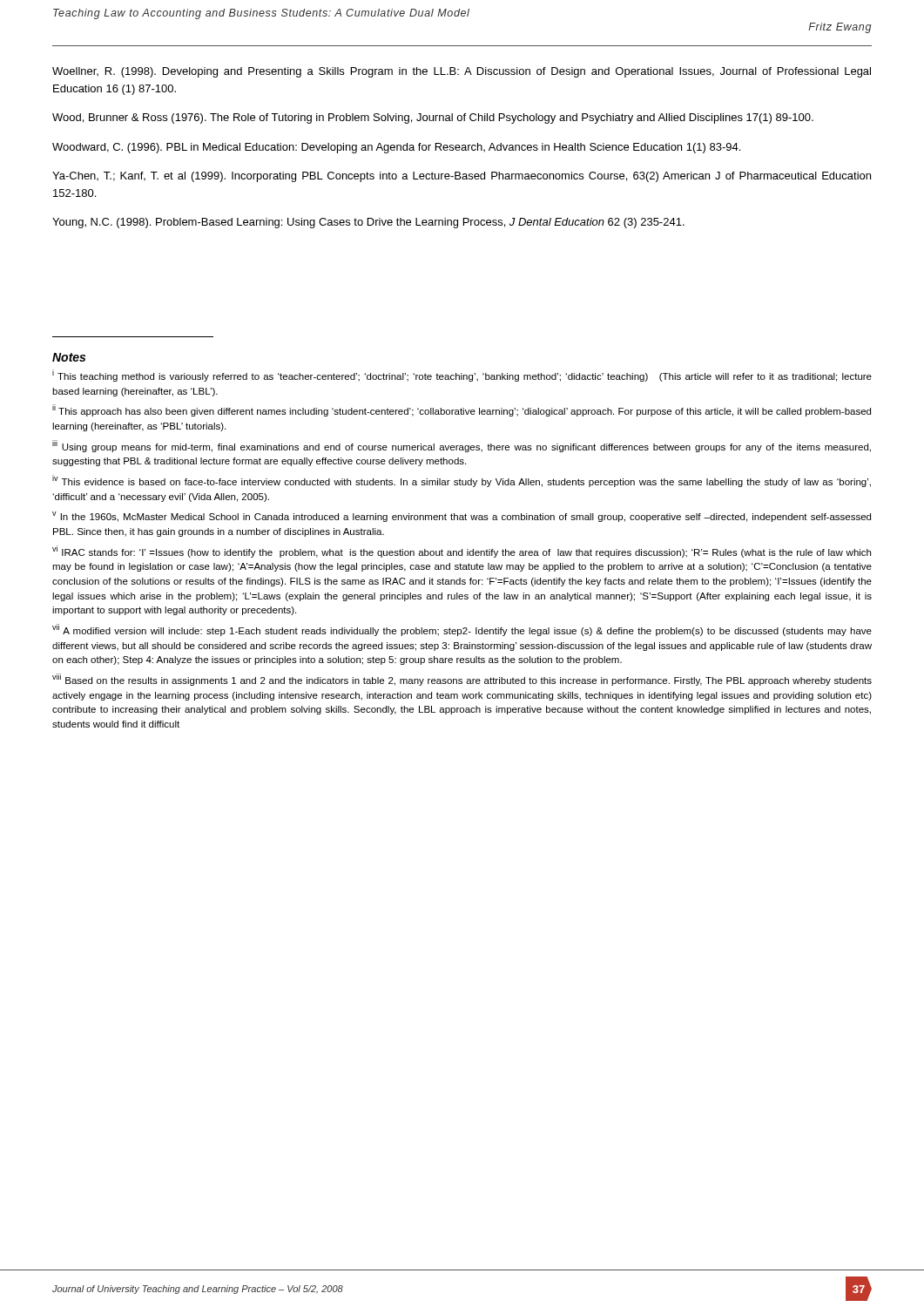Where is the passage that starts "Ya-Chen, T.; Kanf, T."?

[462, 184]
